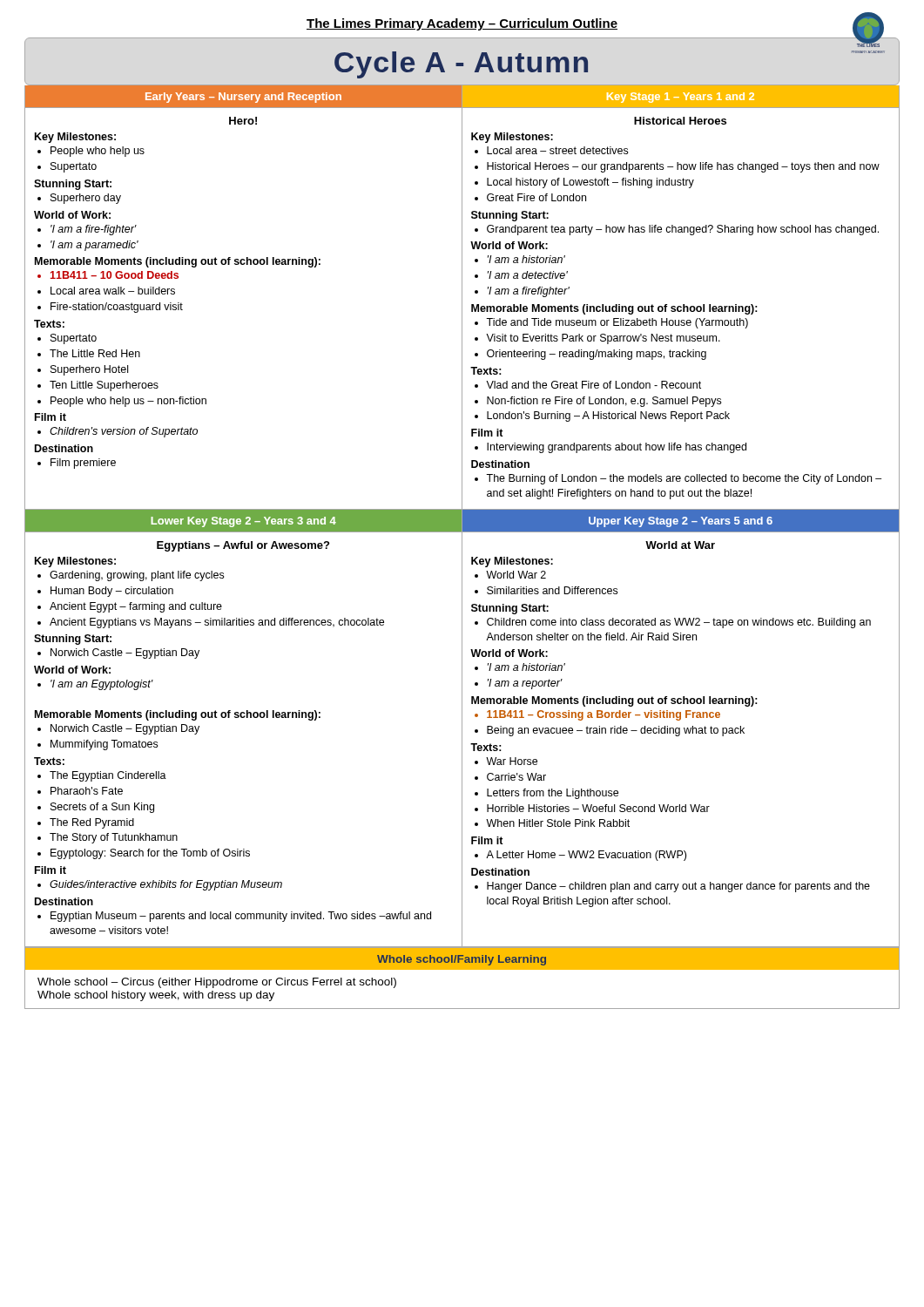Select the section header that says "Upper Key Stage 2 – Years"
Viewport: 924px width, 1307px height.
[680, 520]
